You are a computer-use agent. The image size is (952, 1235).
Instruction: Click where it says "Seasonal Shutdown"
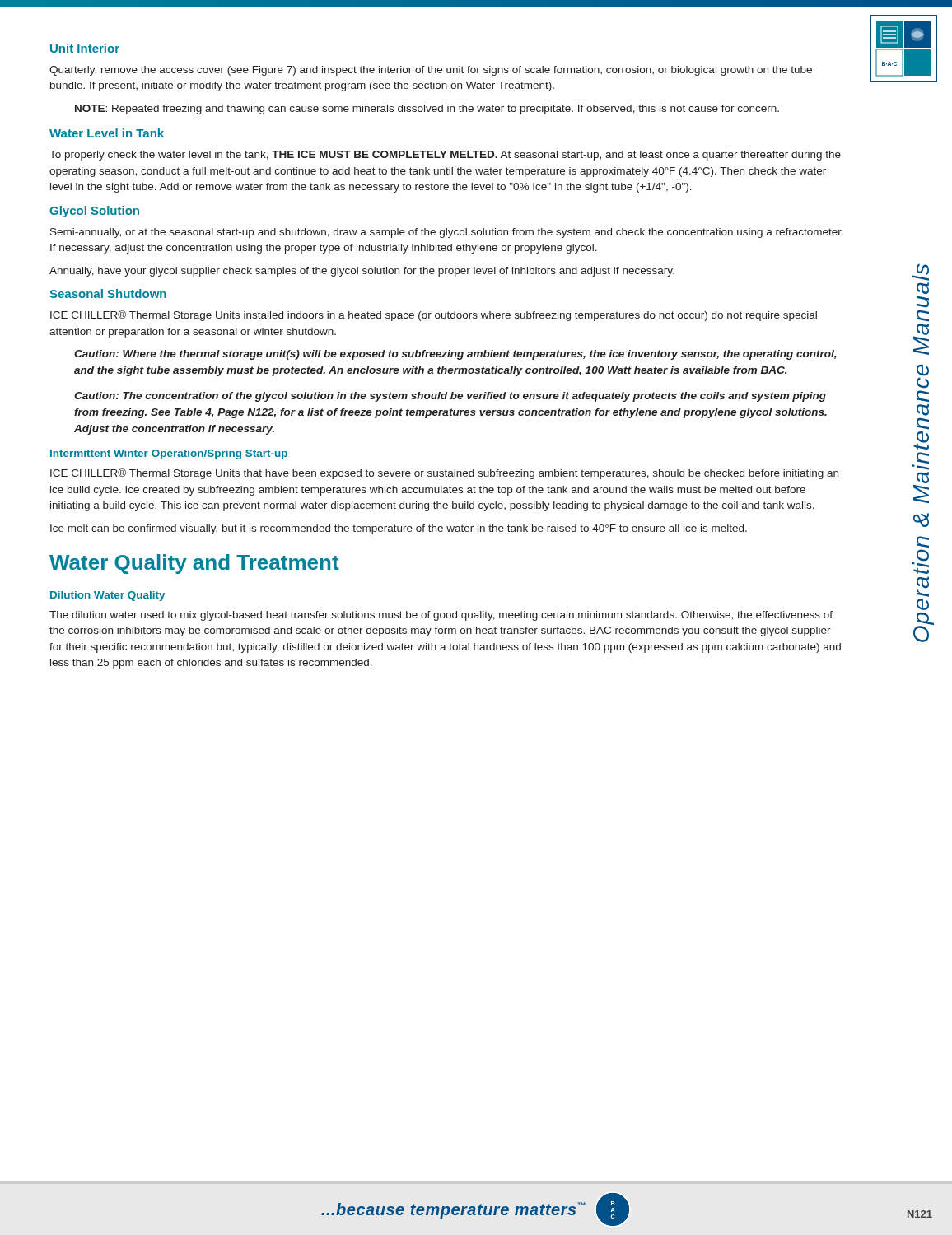coord(108,294)
